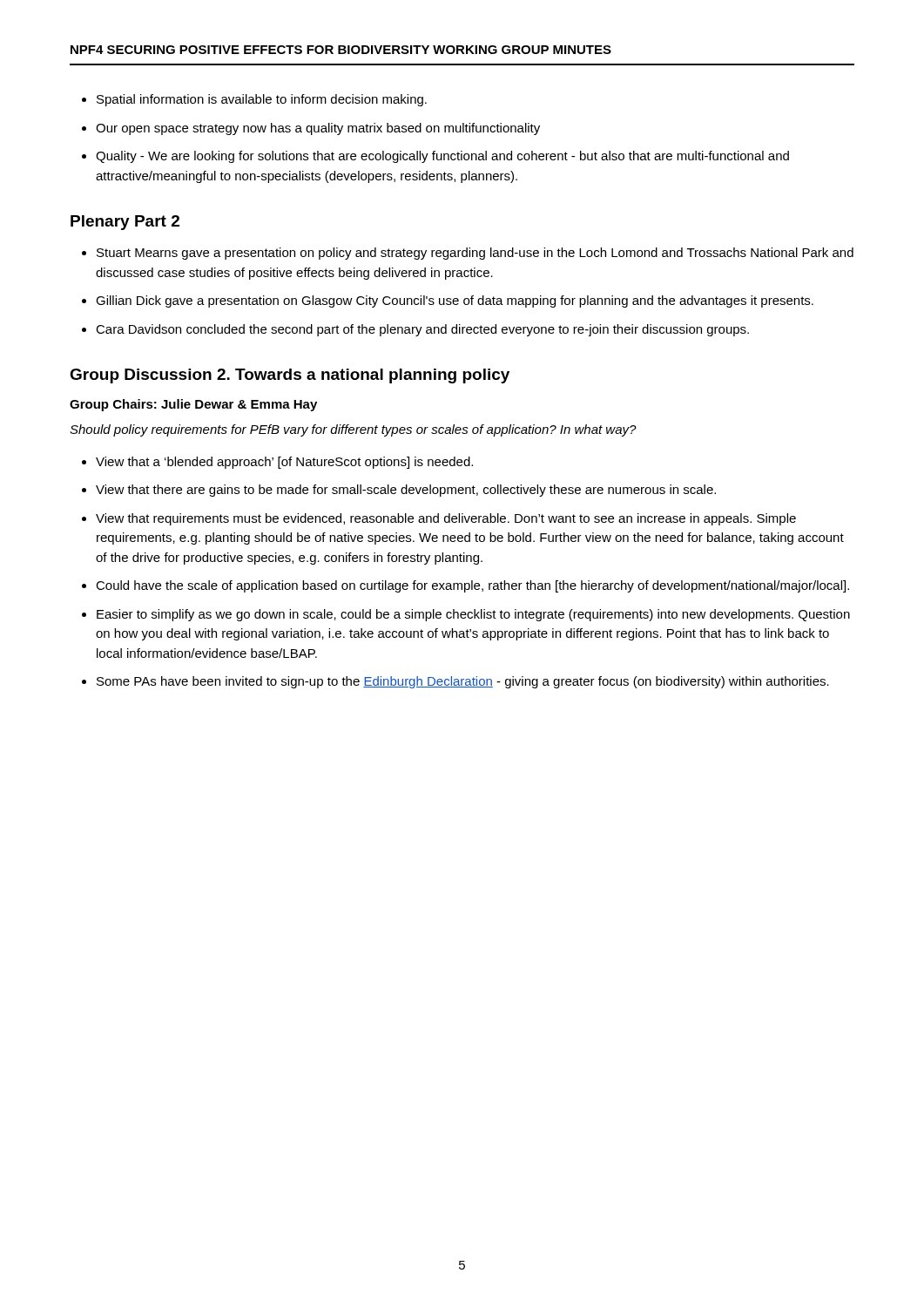Where is the passage that starts "Some PAs have been invited to sign-up to"?

click(463, 681)
